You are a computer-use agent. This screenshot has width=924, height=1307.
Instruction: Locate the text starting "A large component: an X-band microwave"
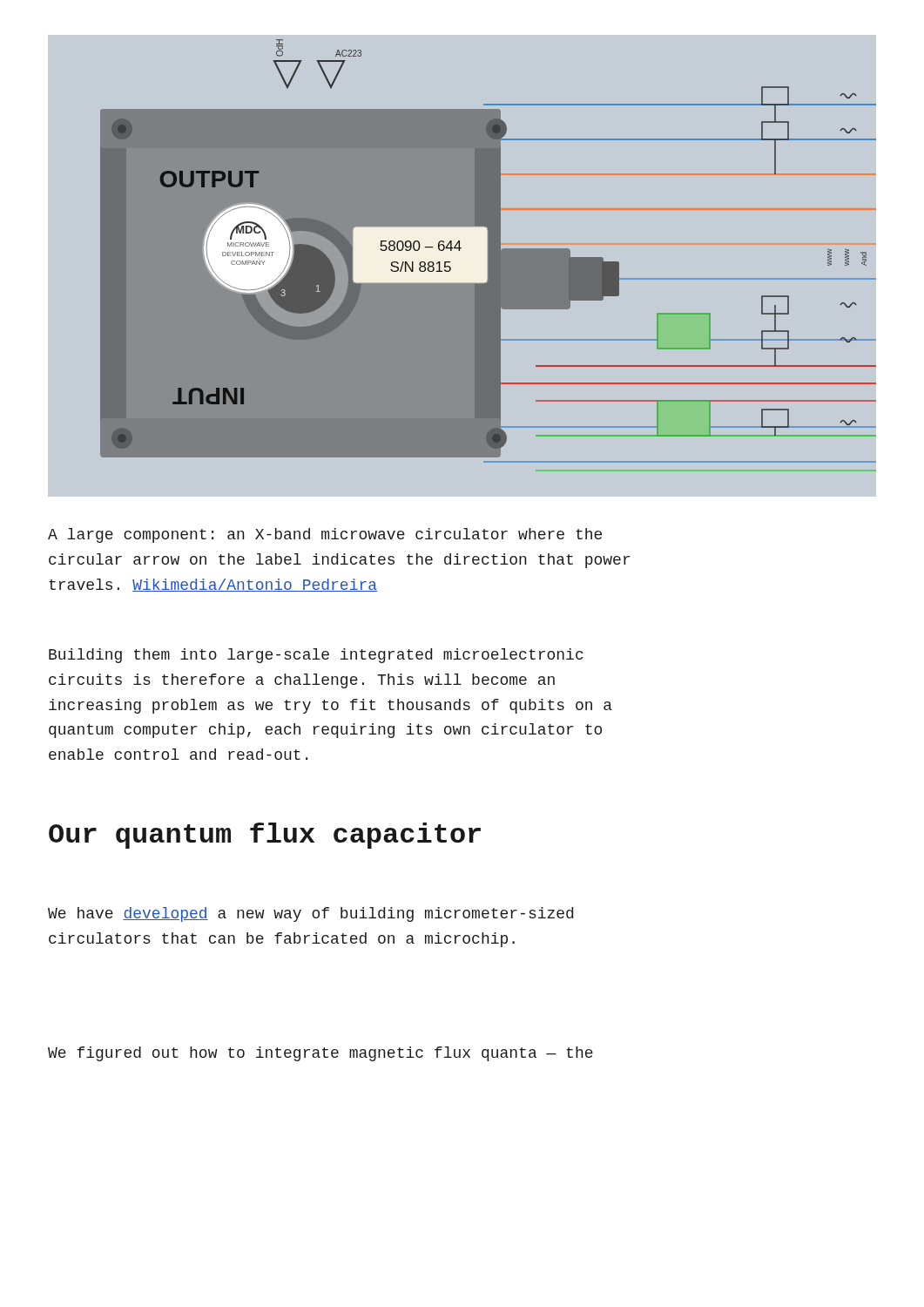click(x=462, y=560)
